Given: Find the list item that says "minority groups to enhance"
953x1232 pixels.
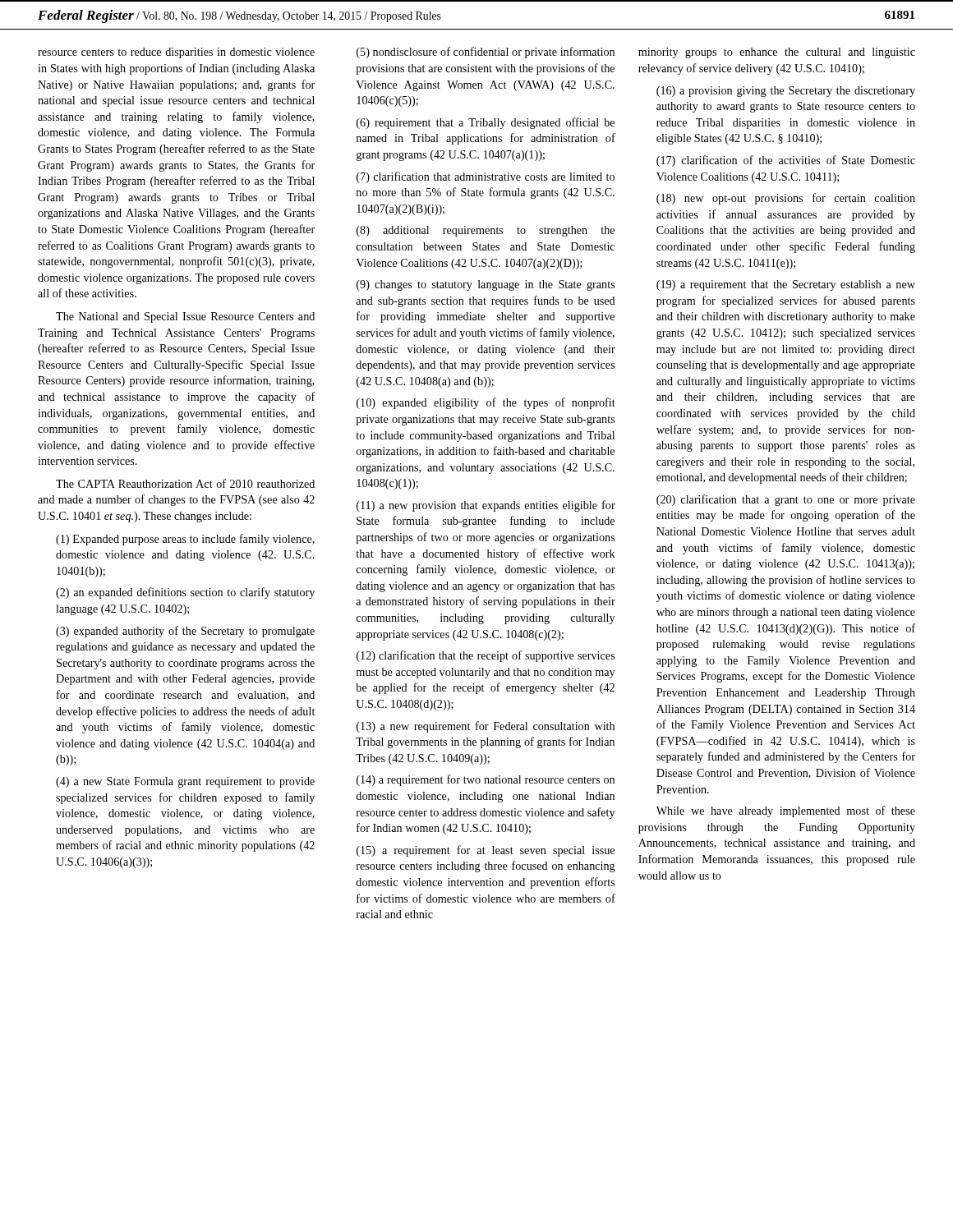Looking at the screenshot, I should (x=777, y=61).
